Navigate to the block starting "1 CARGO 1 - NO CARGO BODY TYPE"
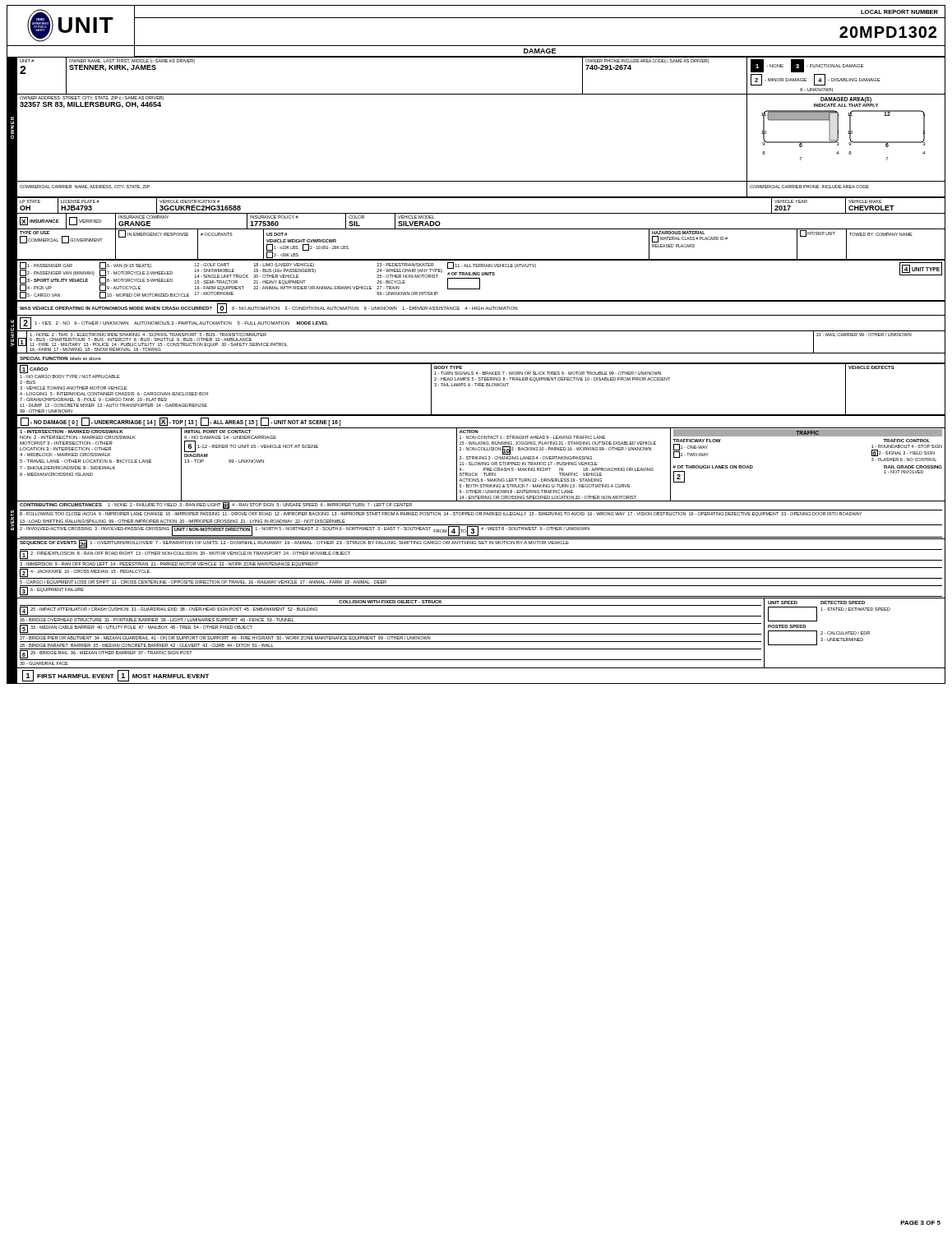Screen dimensions: 1233x952 (x=476, y=390)
